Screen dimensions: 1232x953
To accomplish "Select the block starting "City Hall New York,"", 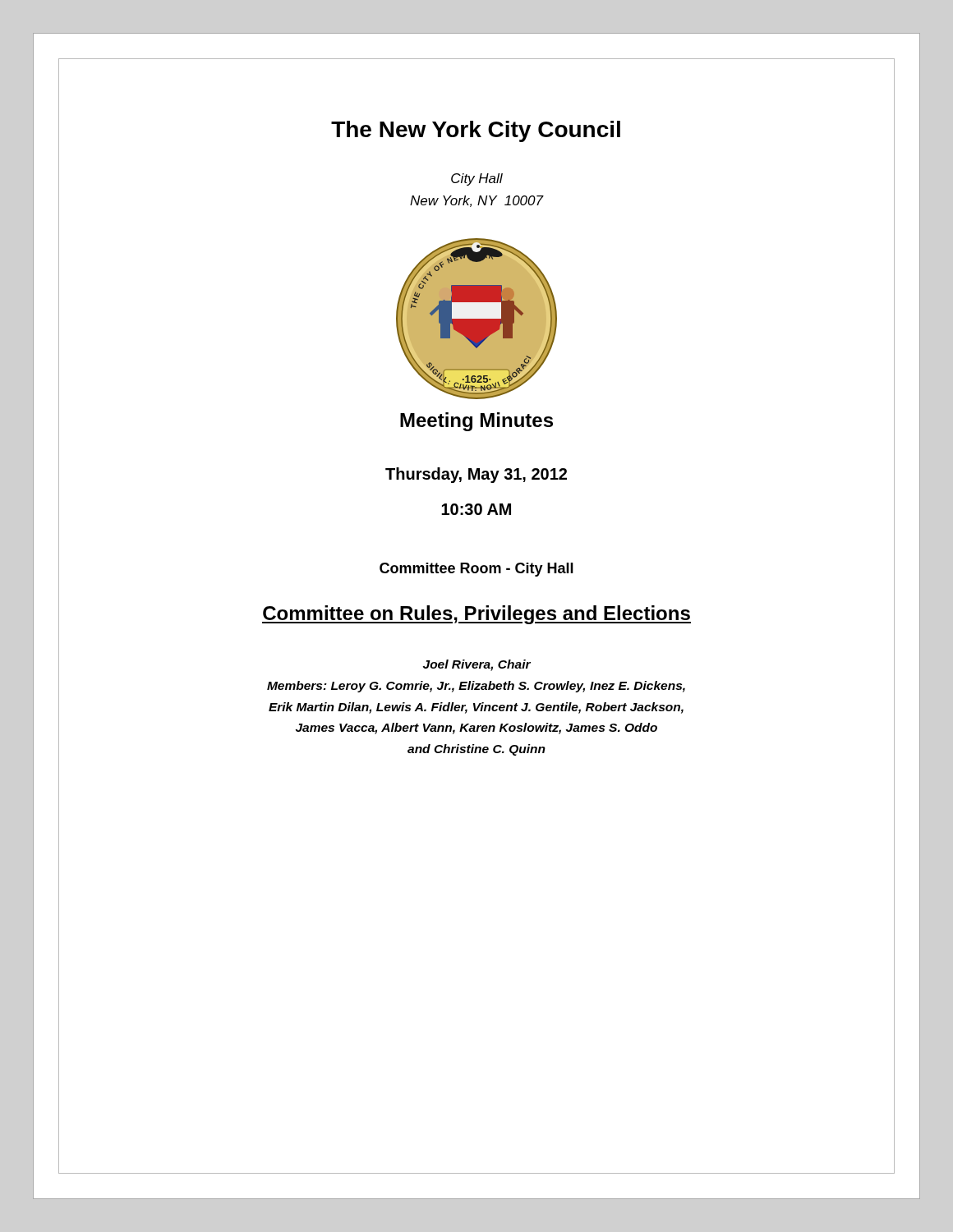I will click(x=476, y=190).
